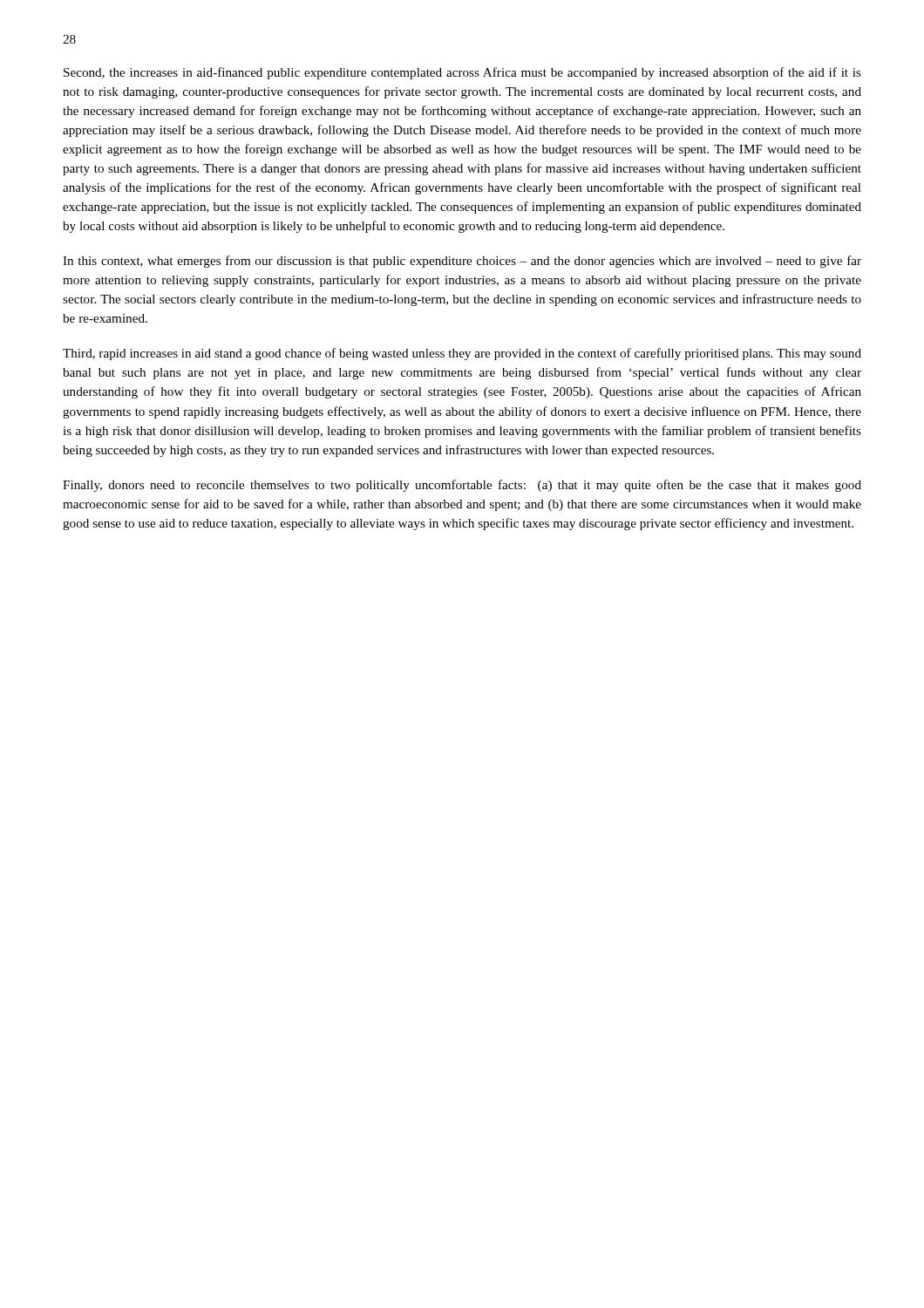The height and width of the screenshot is (1308, 924).
Task: Select the region starting "Second, the increases in aid-financed public"
Action: pos(462,149)
